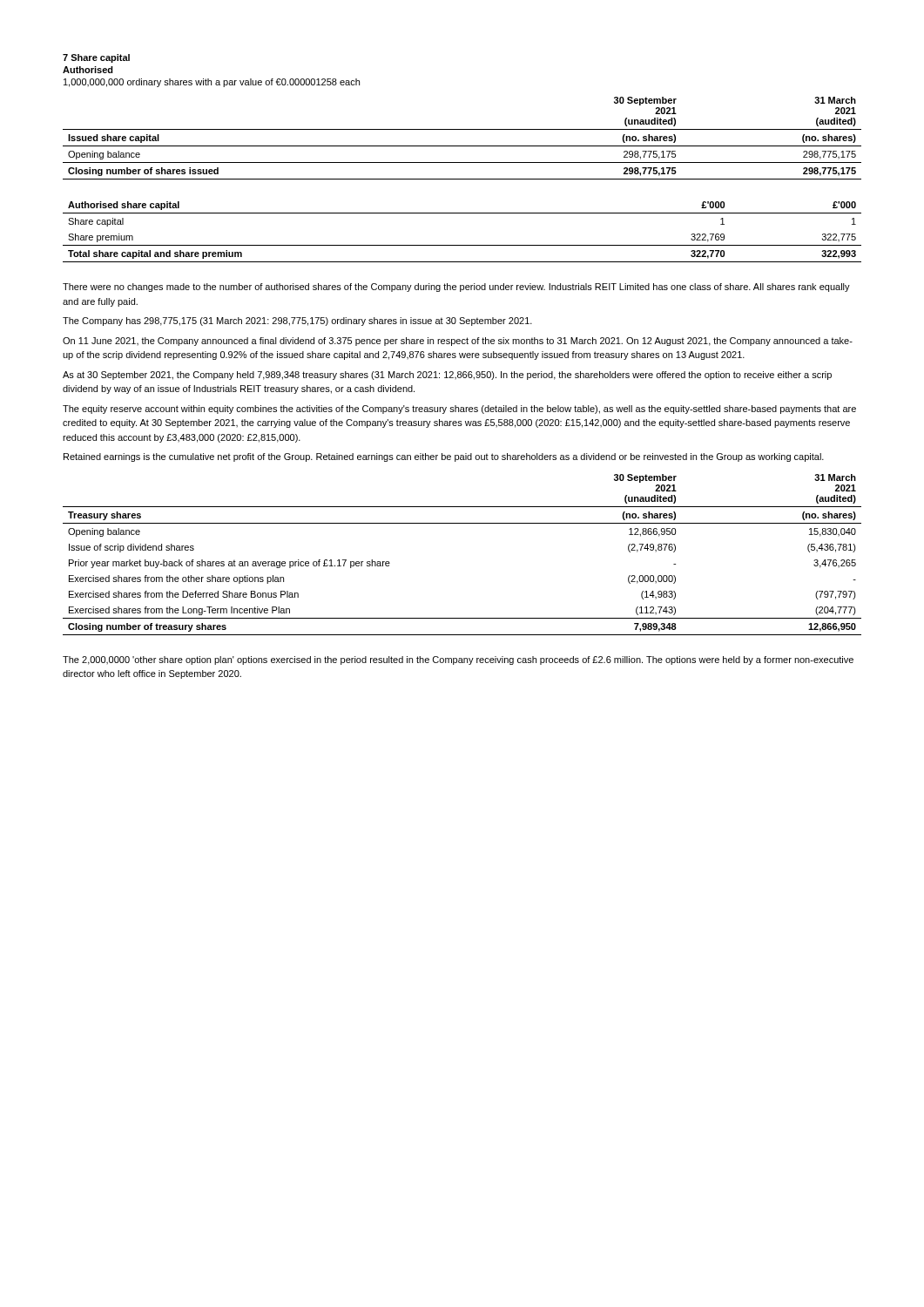
Task: Click on the table containing "Issued share capital"
Action: coord(462,136)
